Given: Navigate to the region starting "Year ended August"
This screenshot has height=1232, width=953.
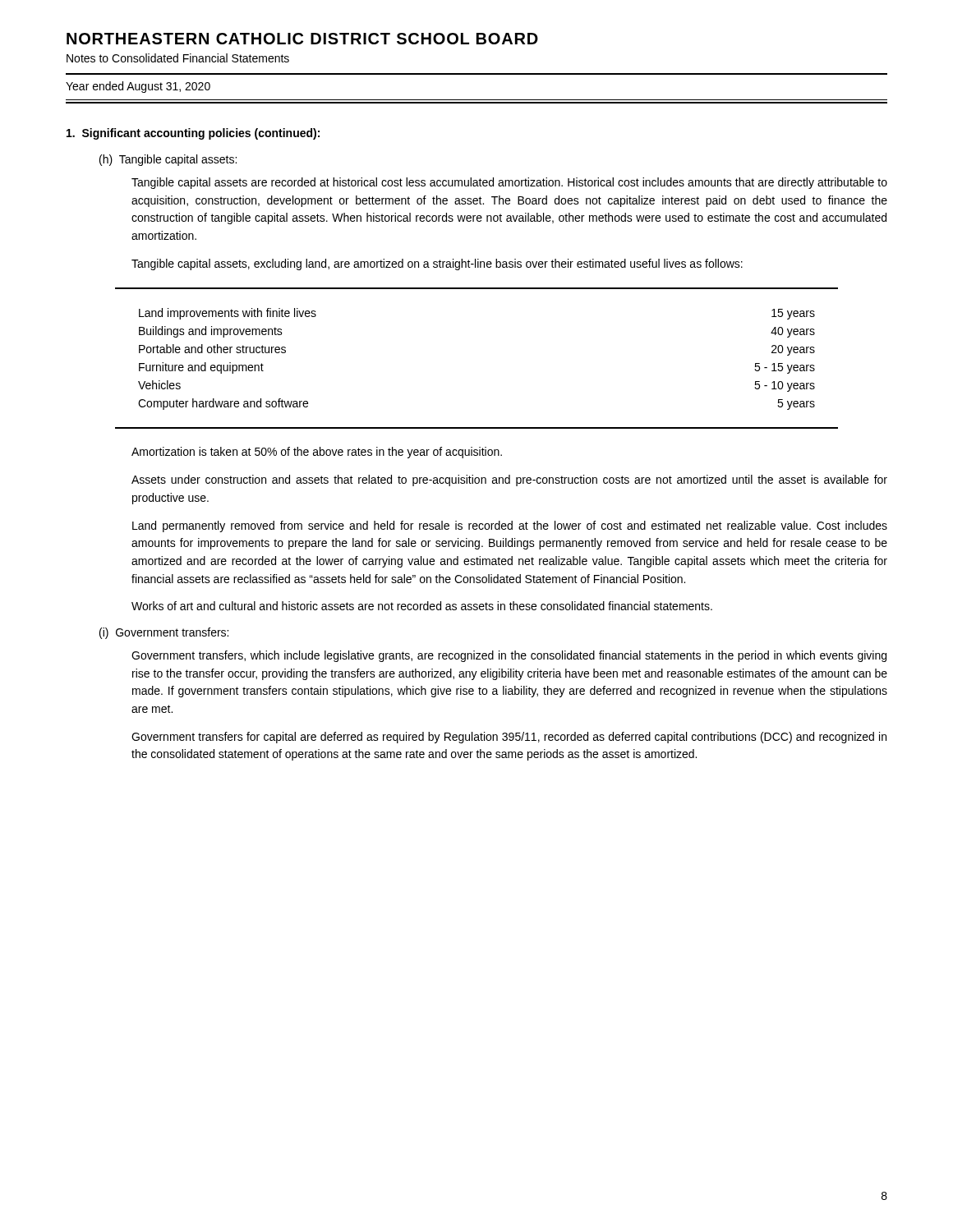Looking at the screenshot, I should point(138,87).
